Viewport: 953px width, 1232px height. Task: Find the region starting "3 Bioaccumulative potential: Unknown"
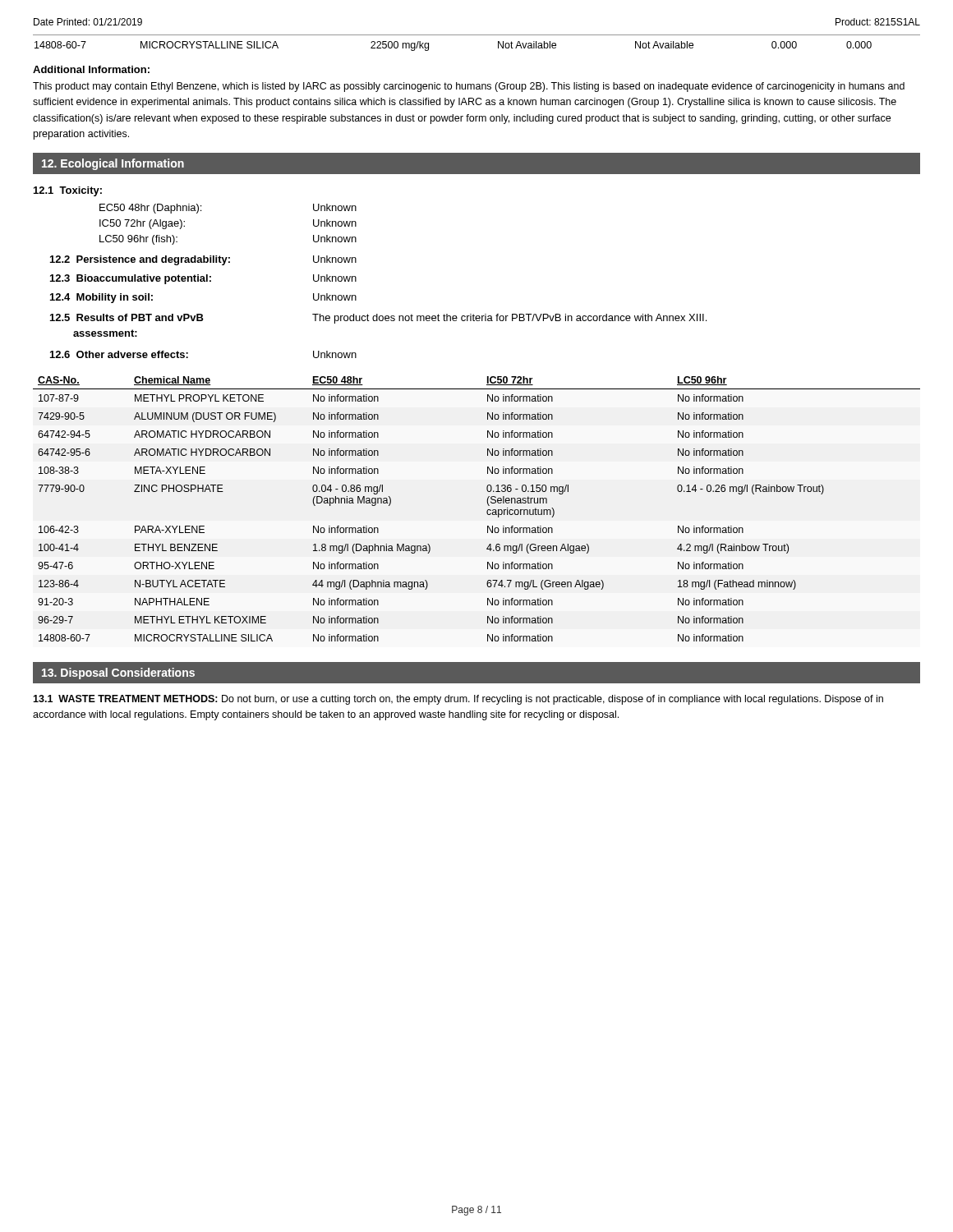point(195,278)
